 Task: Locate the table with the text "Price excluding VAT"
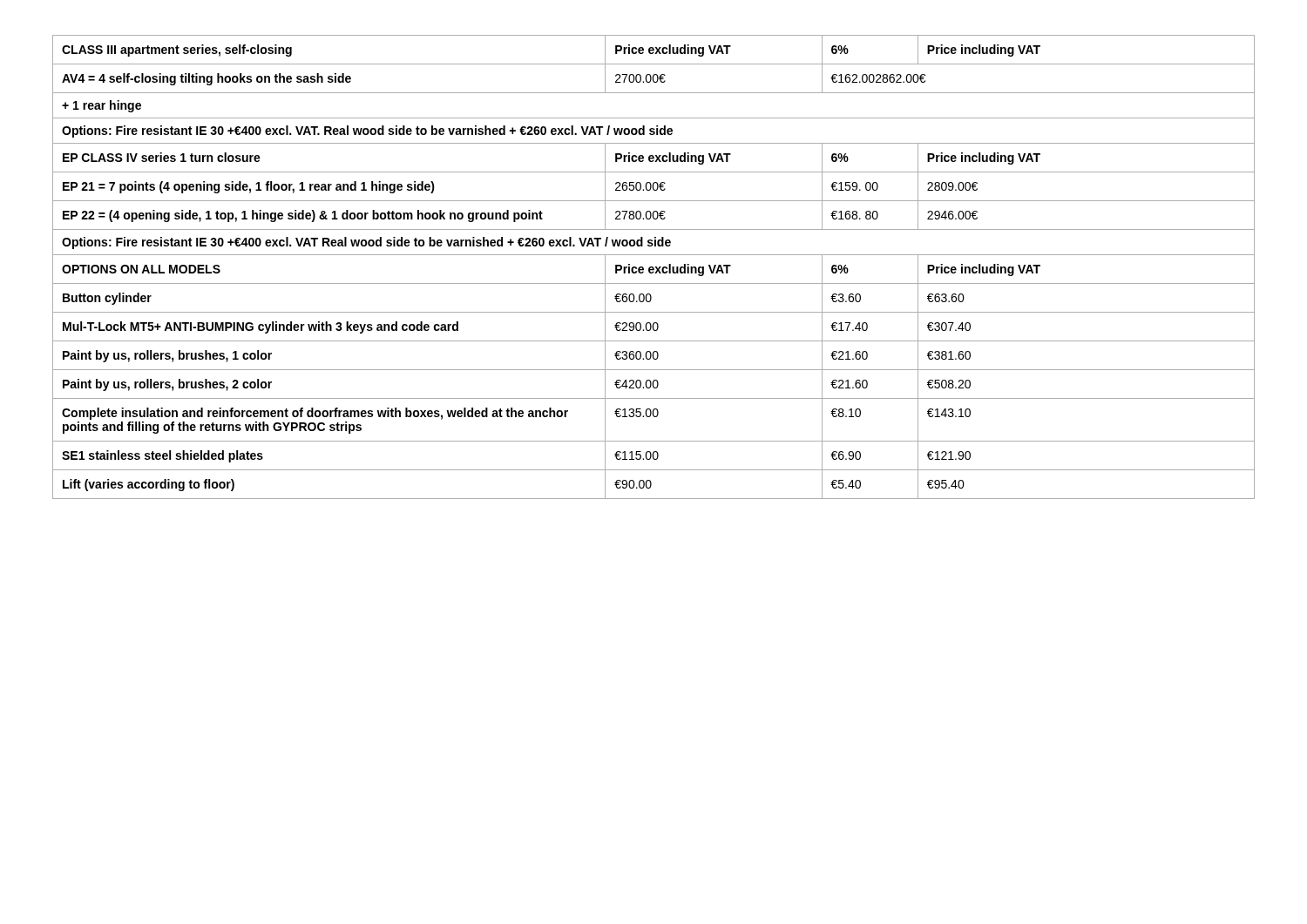[x=654, y=267]
